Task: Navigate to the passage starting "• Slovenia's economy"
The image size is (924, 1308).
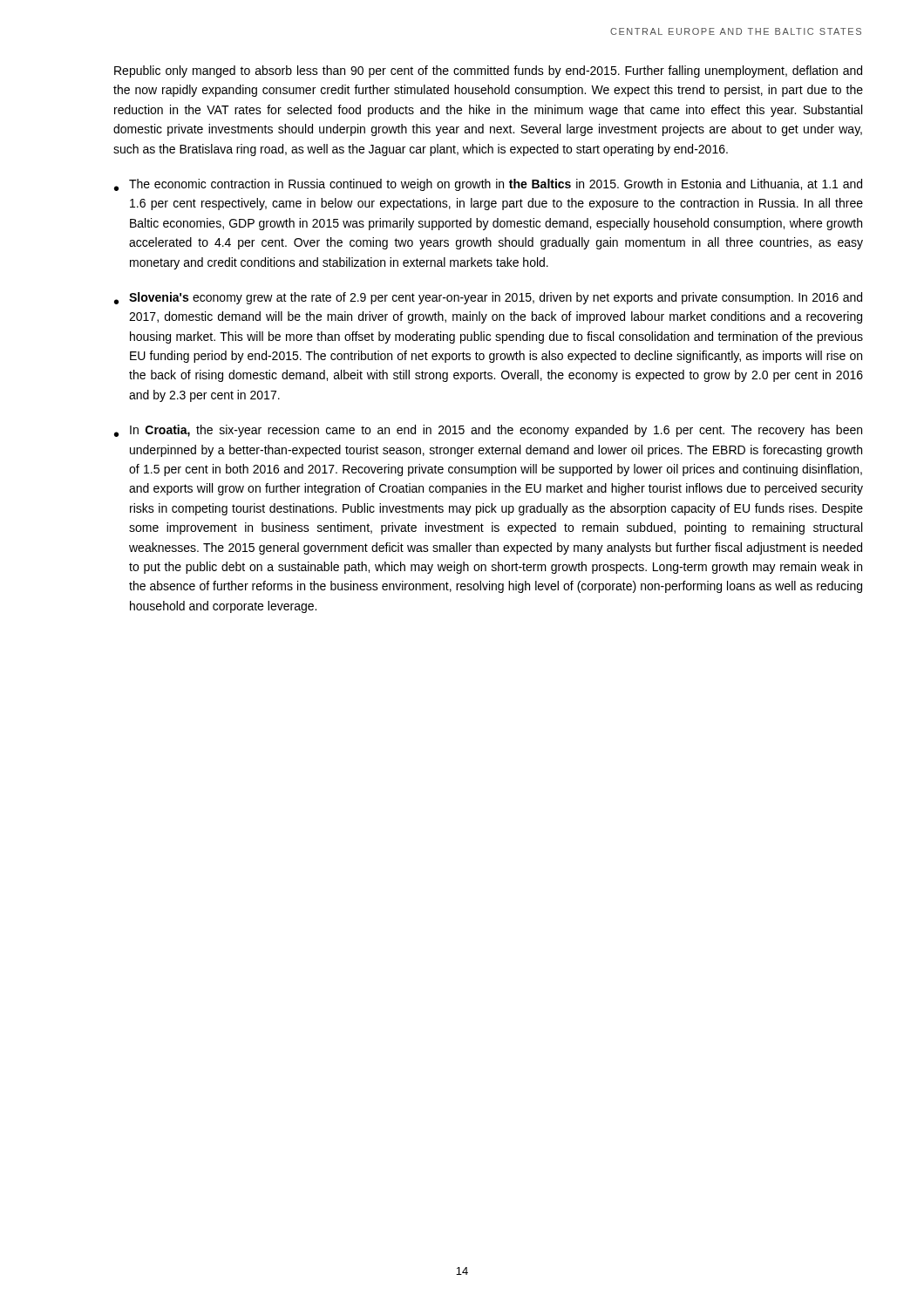Action: click(488, 346)
